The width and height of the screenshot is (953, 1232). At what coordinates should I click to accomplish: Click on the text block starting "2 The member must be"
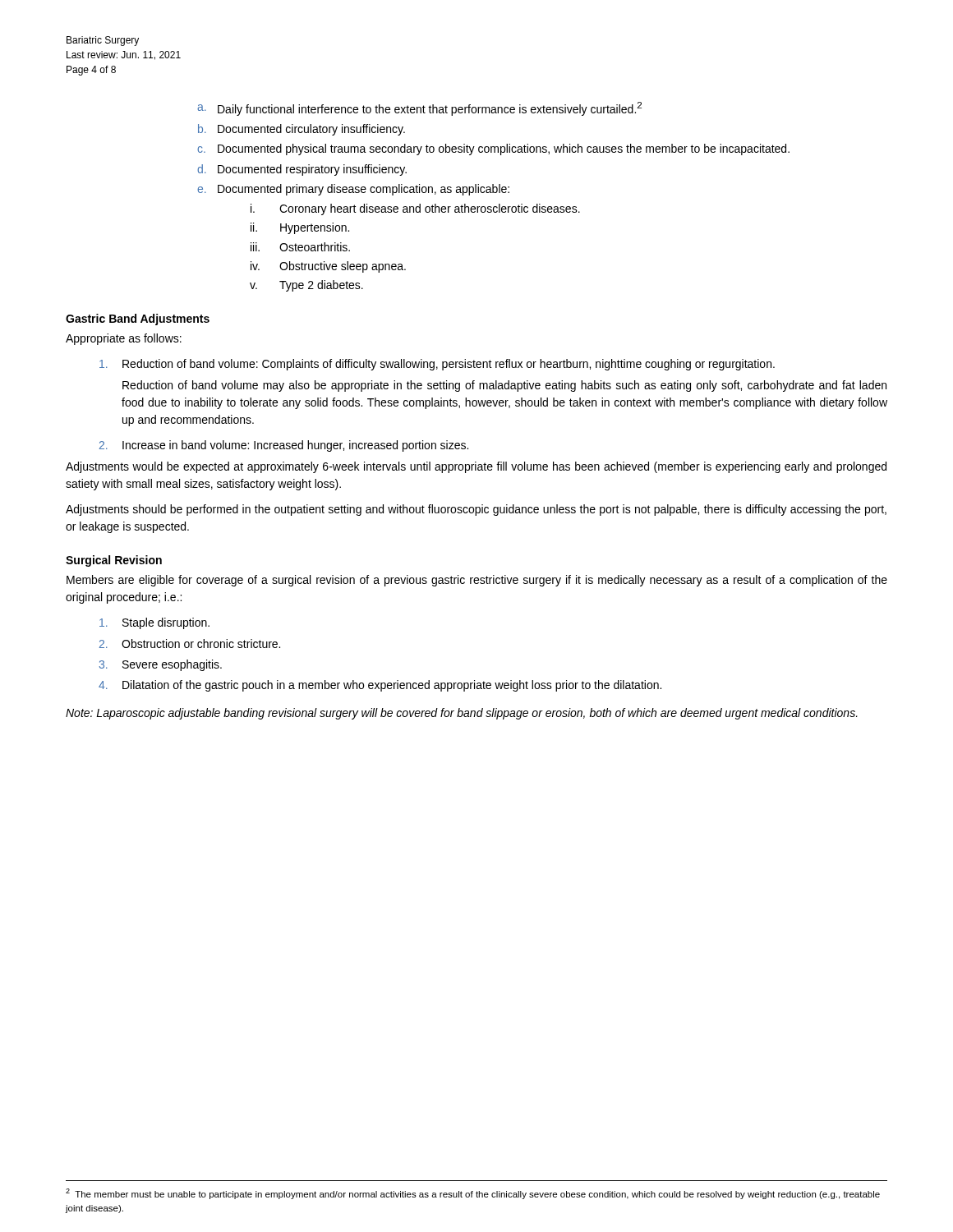tap(473, 1200)
